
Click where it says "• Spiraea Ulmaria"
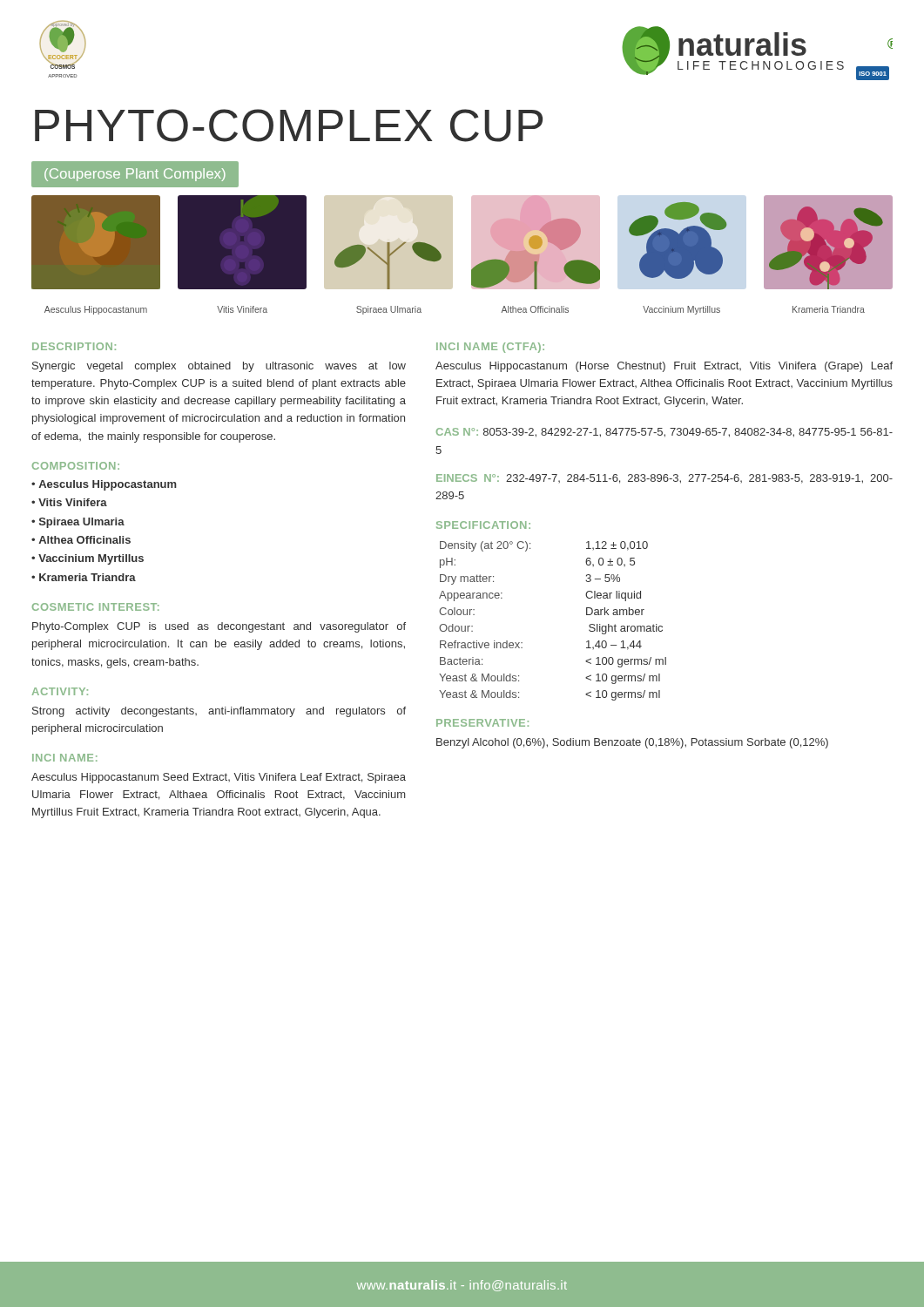(78, 521)
